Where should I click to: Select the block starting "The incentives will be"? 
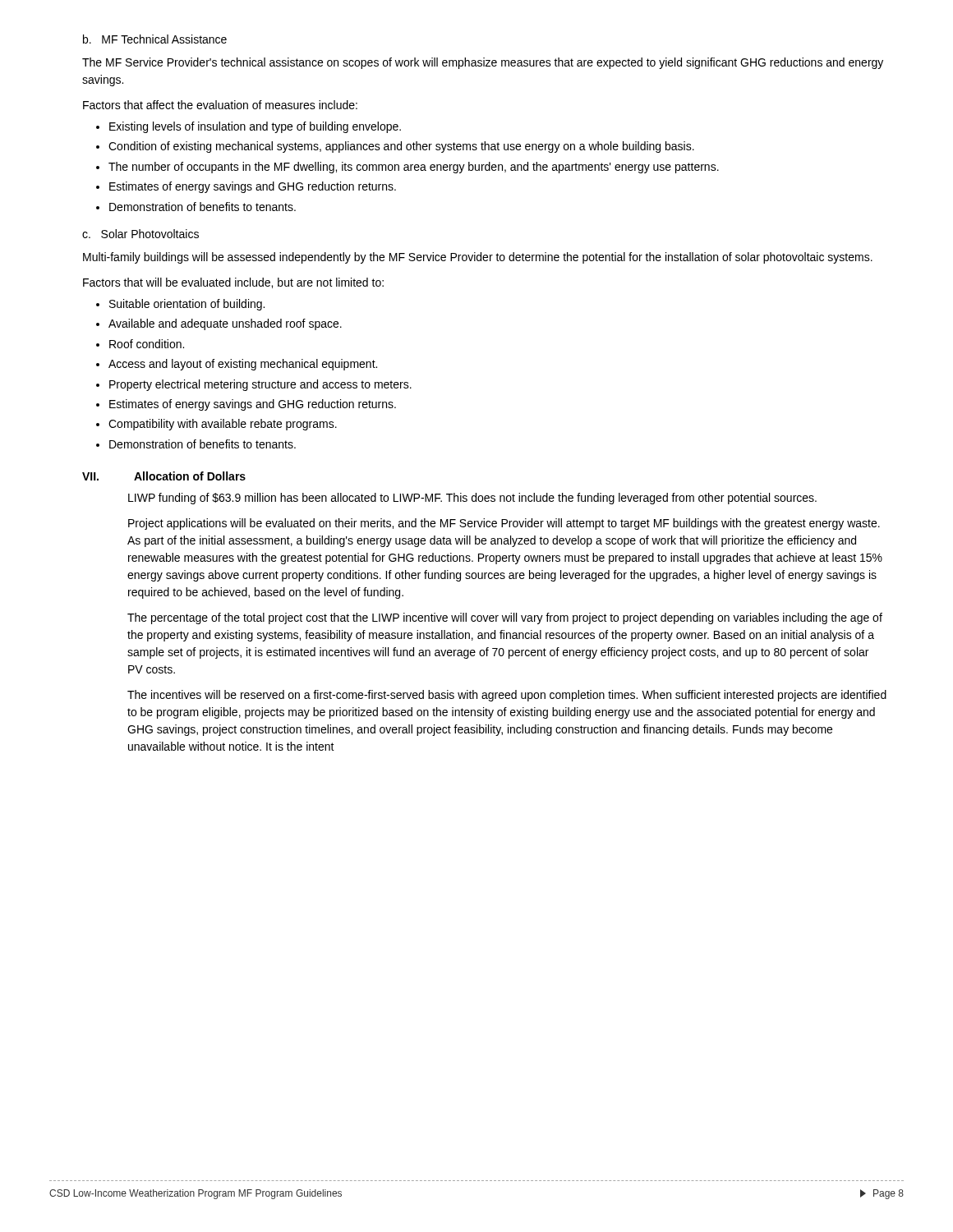pos(507,721)
